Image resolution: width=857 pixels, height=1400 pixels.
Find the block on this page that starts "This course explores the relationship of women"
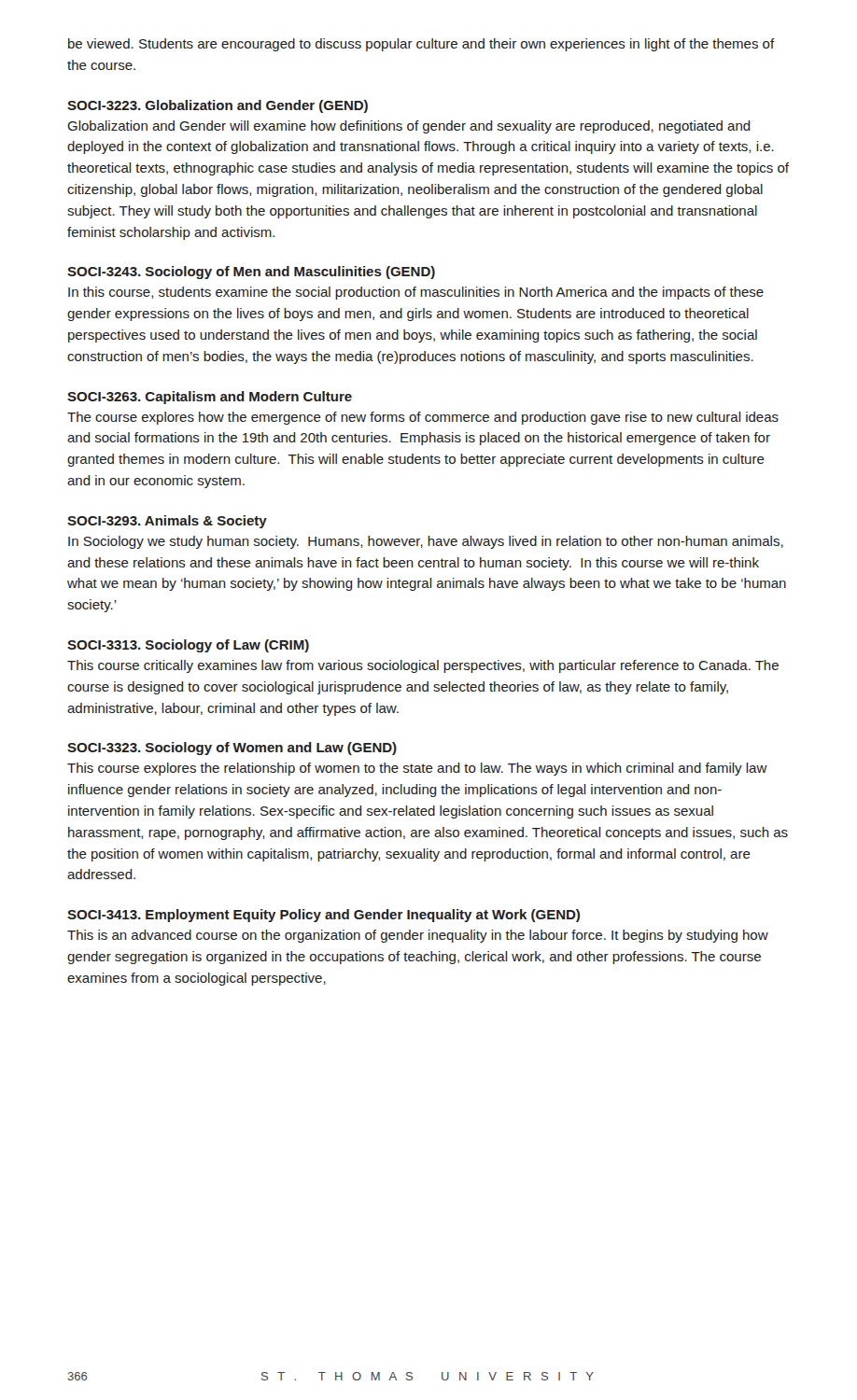(428, 822)
